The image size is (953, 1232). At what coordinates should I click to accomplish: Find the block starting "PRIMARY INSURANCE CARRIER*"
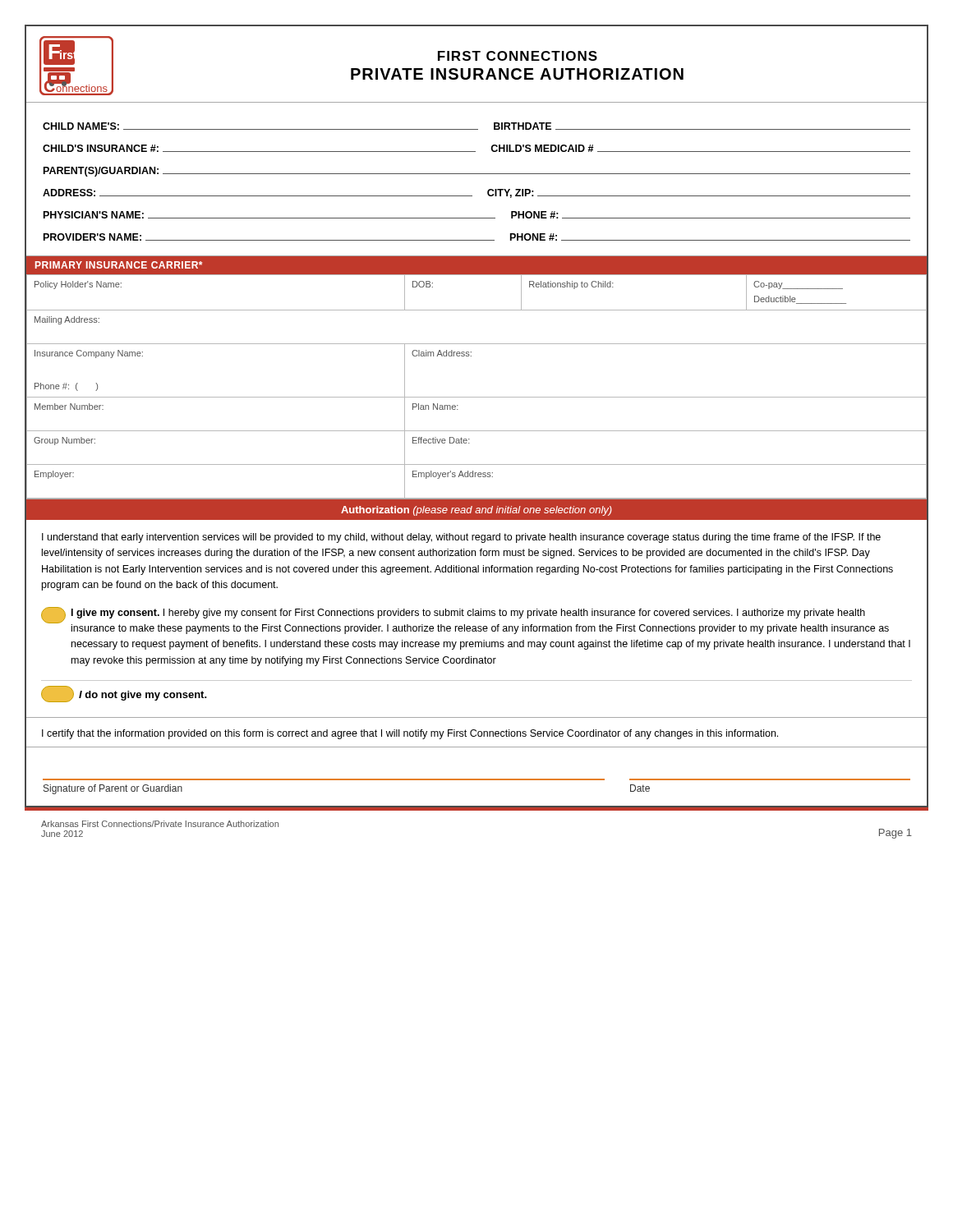pyautogui.click(x=119, y=265)
